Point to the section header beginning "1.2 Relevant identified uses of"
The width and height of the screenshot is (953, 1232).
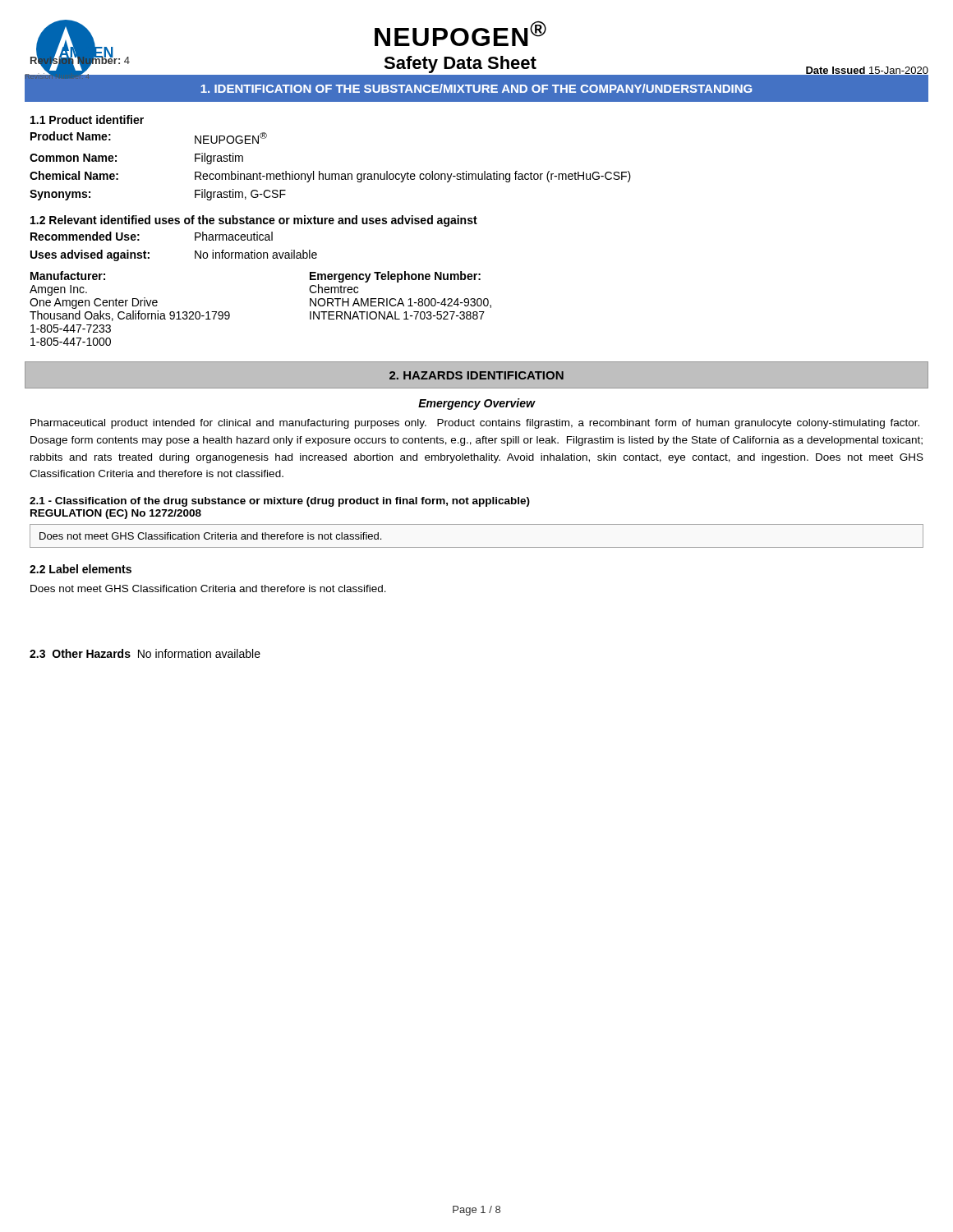(x=253, y=220)
